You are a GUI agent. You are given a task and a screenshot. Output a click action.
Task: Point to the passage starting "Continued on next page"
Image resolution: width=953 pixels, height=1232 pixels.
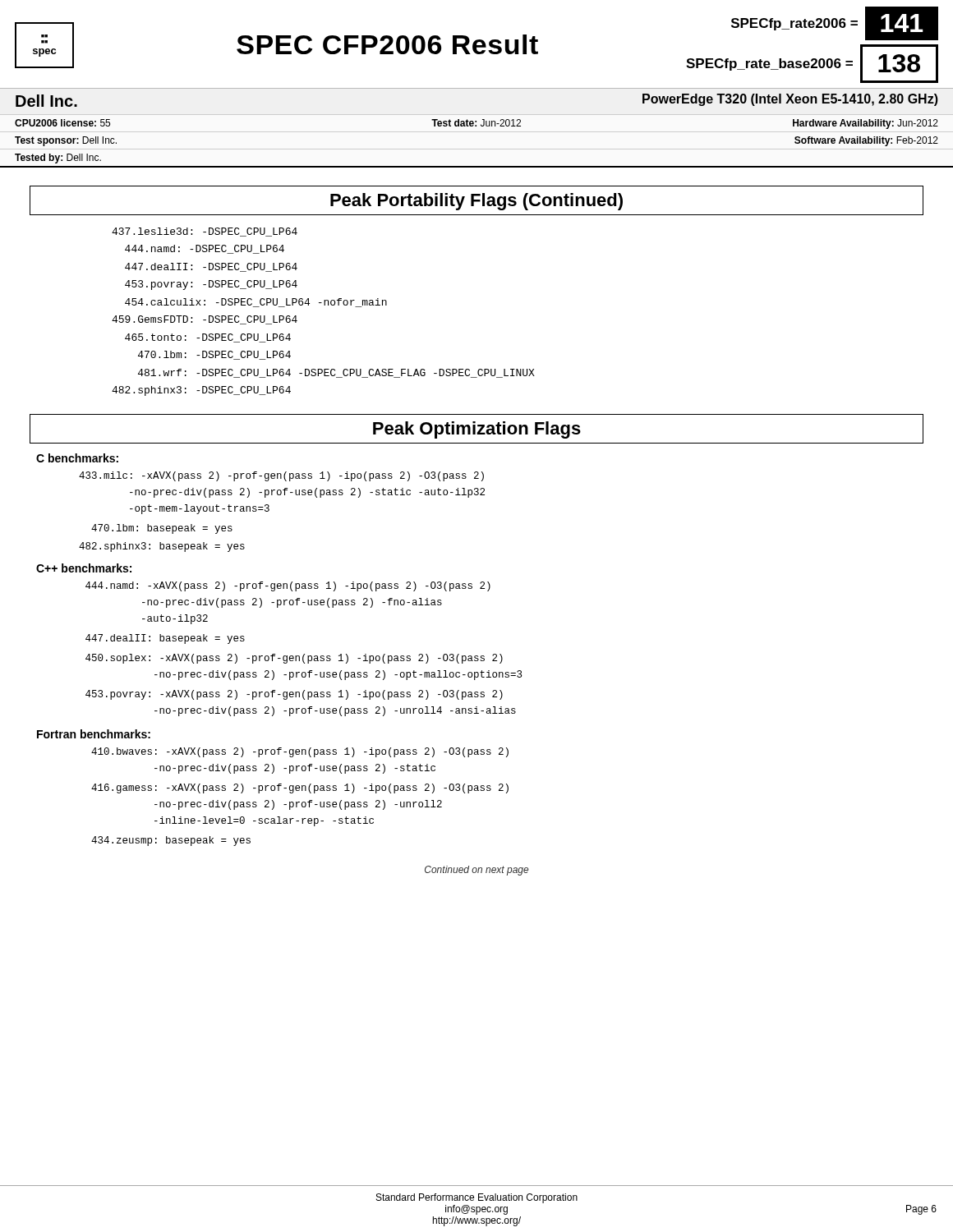pos(476,870)
